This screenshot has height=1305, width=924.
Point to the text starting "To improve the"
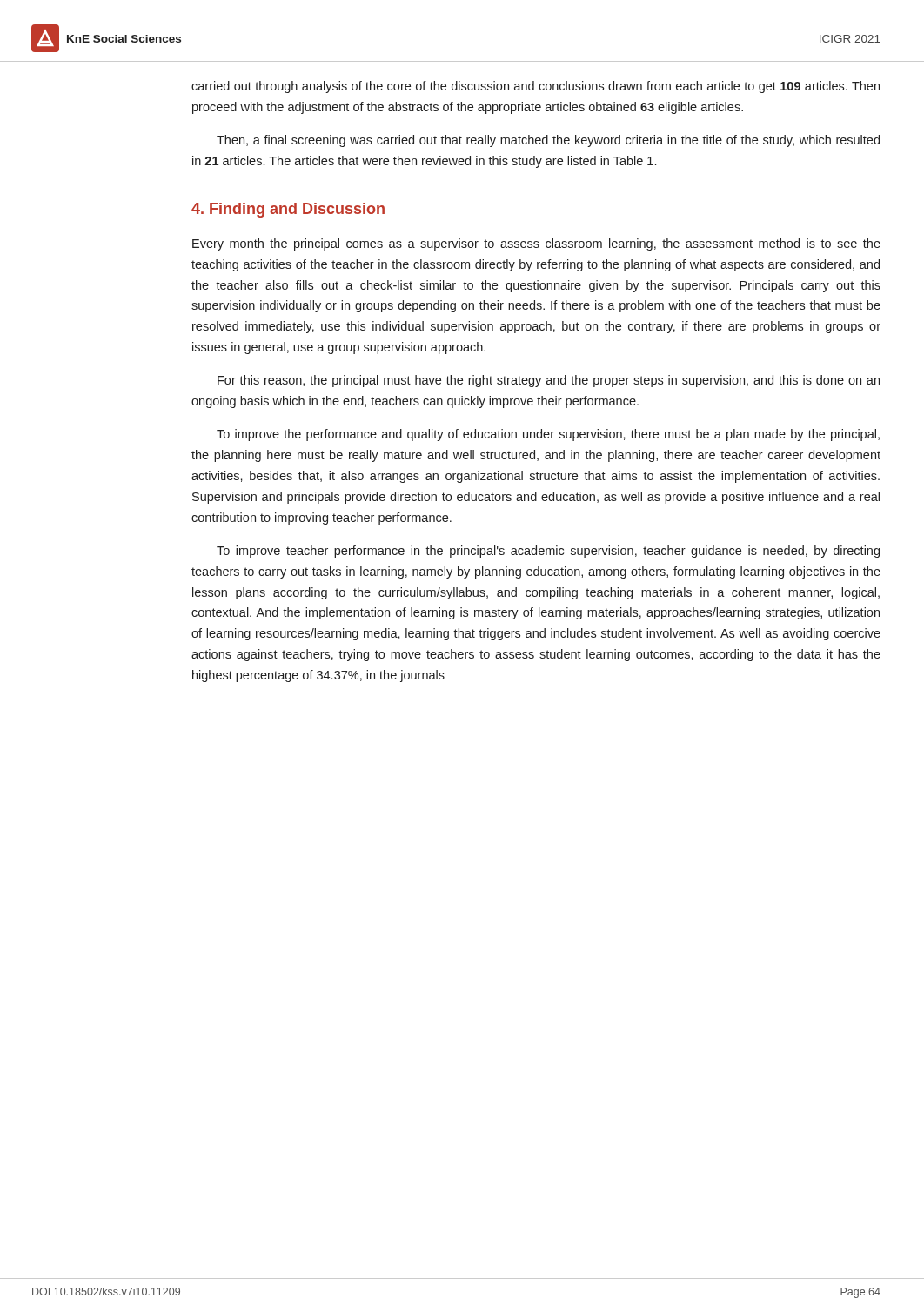coord(536,476)
